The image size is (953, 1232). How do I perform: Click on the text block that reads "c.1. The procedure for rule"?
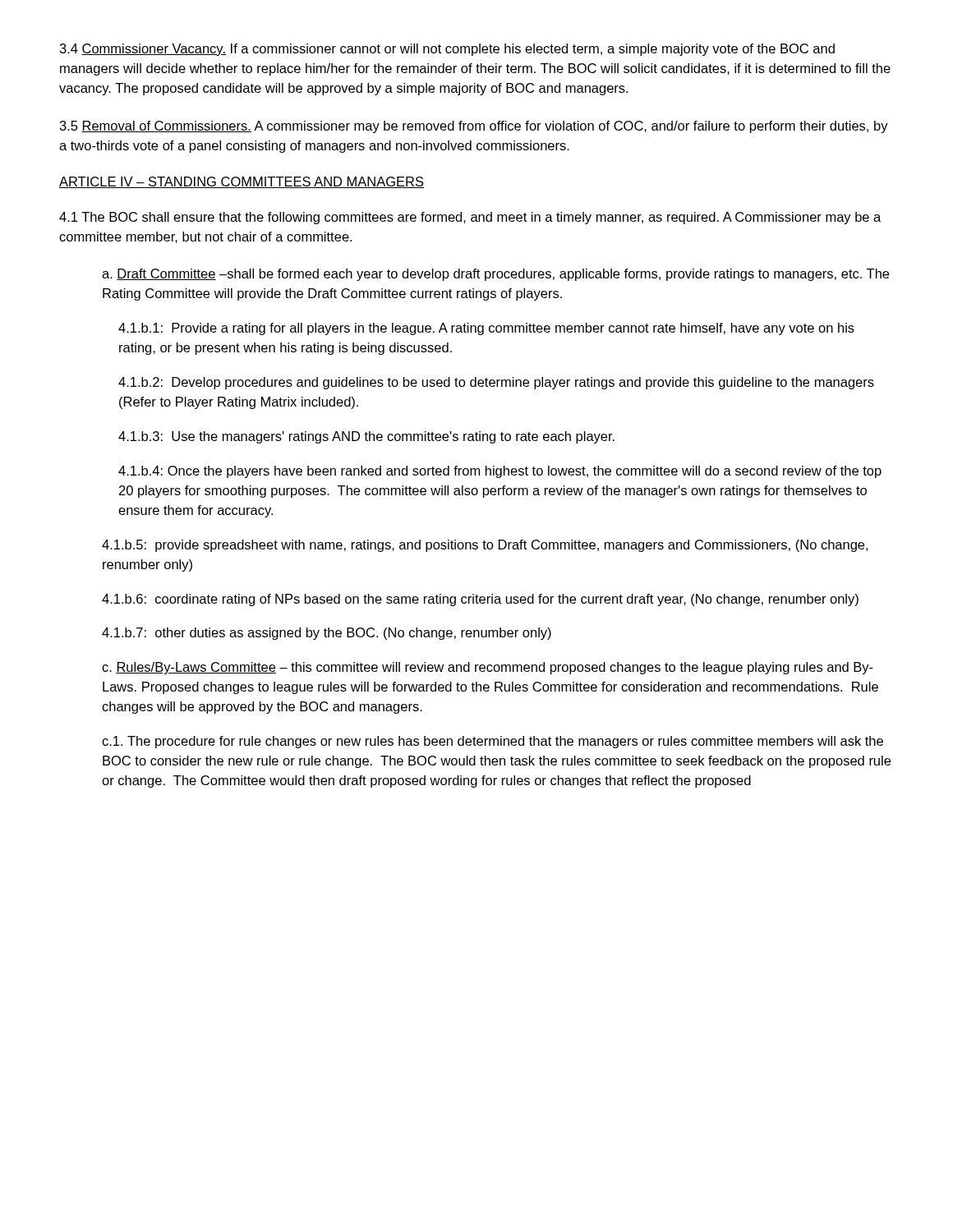pos(497,761)
